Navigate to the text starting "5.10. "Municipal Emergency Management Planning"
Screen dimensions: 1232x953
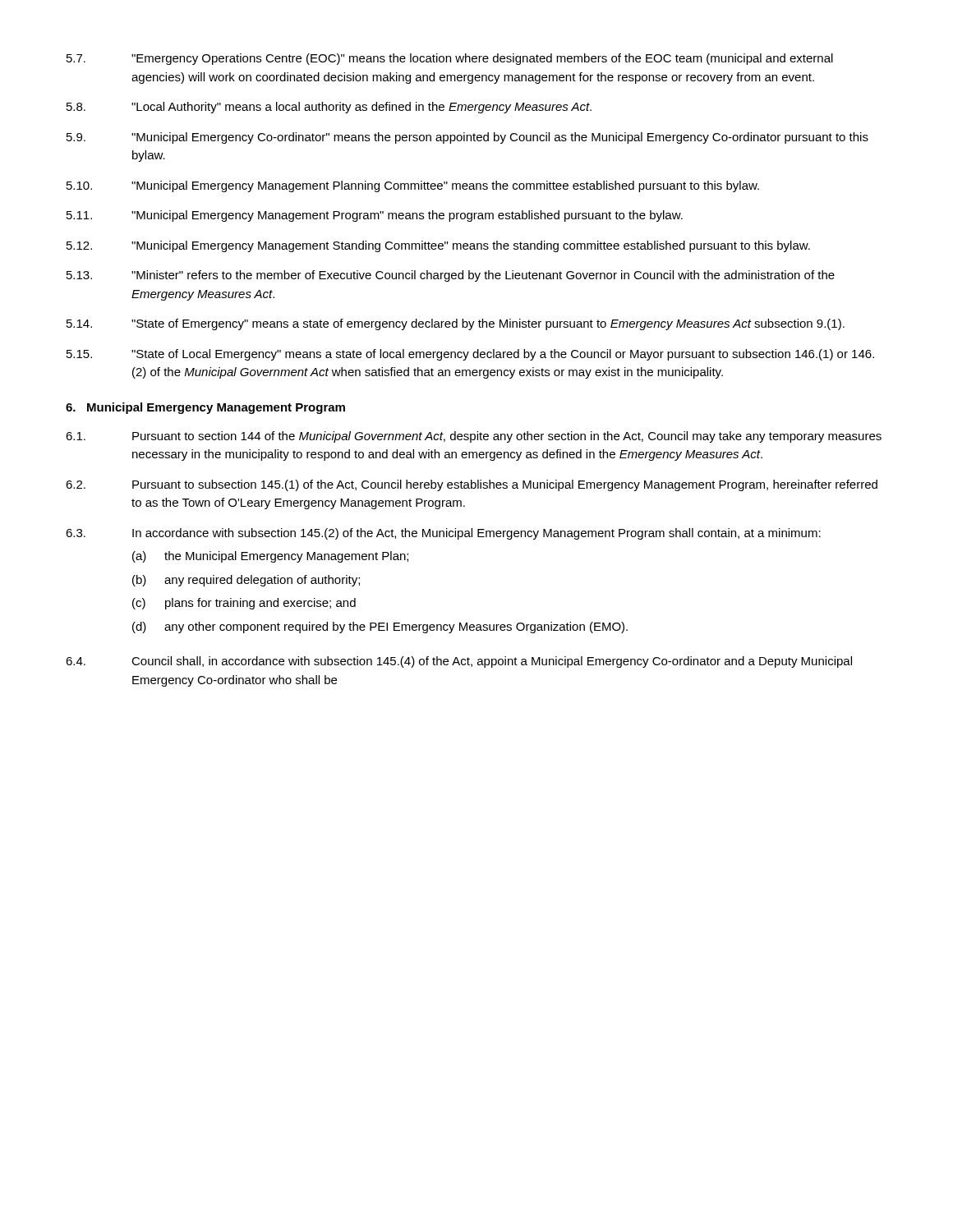tap(476, 185)
